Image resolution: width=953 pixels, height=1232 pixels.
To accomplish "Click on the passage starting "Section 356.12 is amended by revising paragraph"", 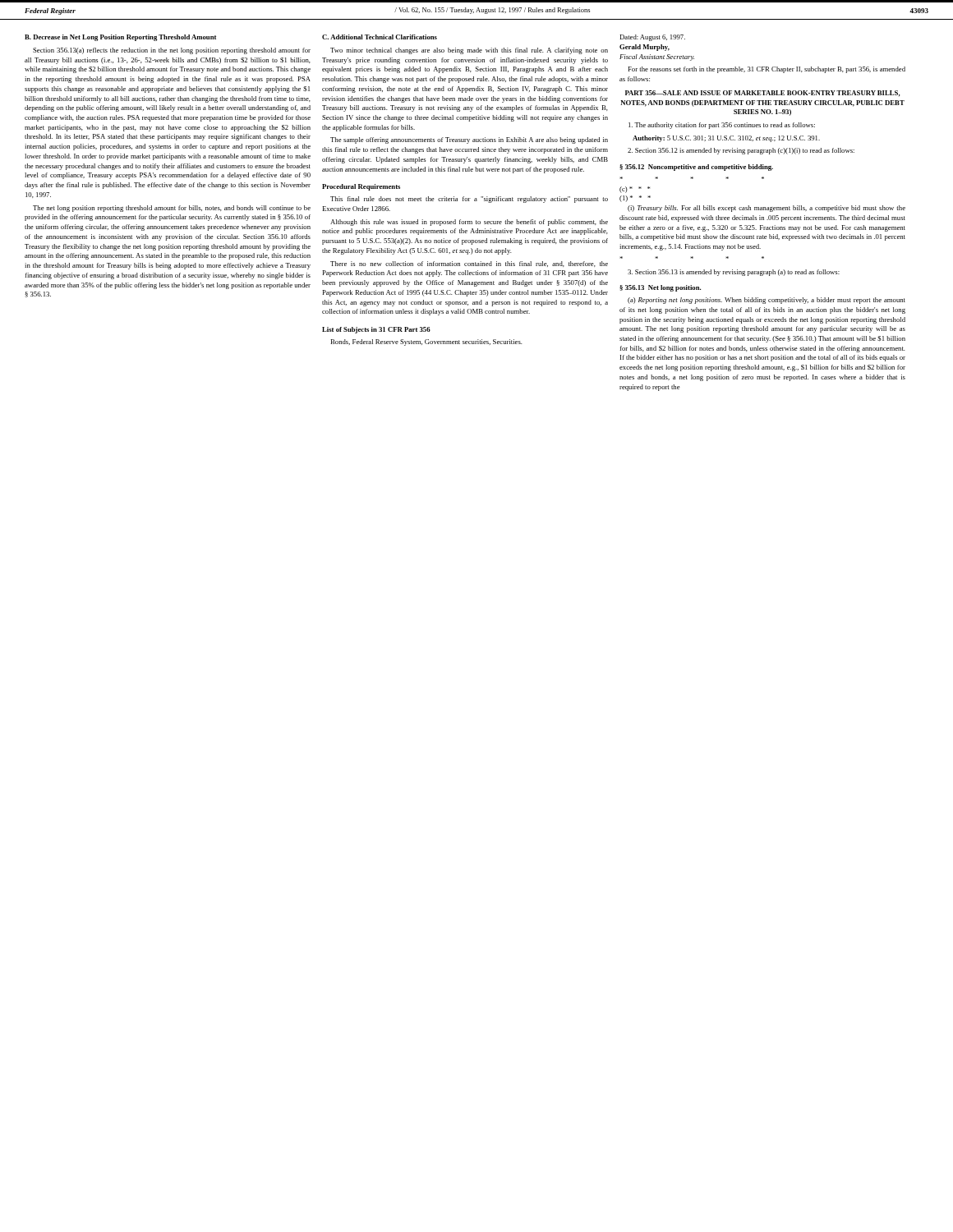I will [x=762, y=151].
